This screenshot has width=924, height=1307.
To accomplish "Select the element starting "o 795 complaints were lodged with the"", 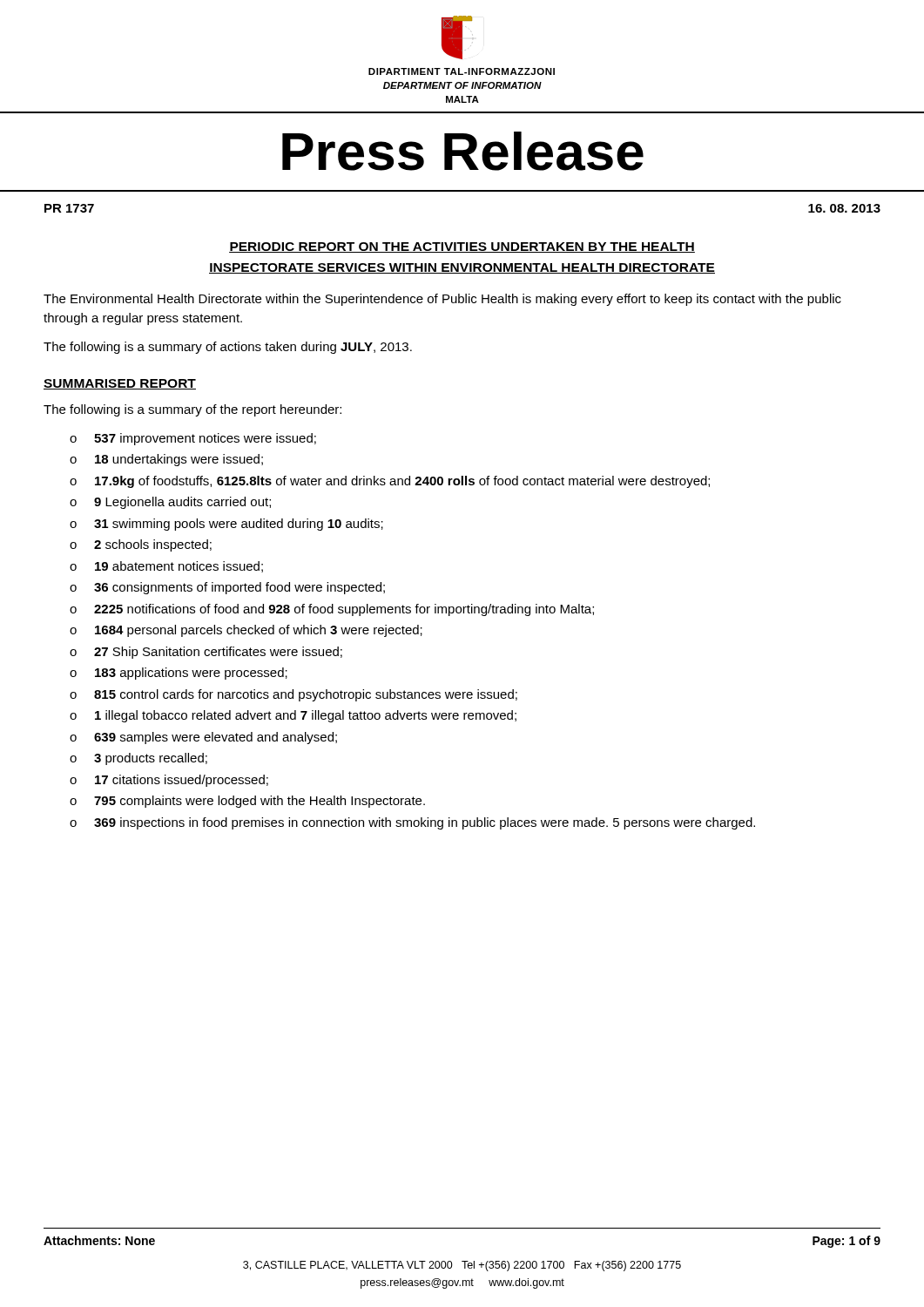I will point(247,802).
